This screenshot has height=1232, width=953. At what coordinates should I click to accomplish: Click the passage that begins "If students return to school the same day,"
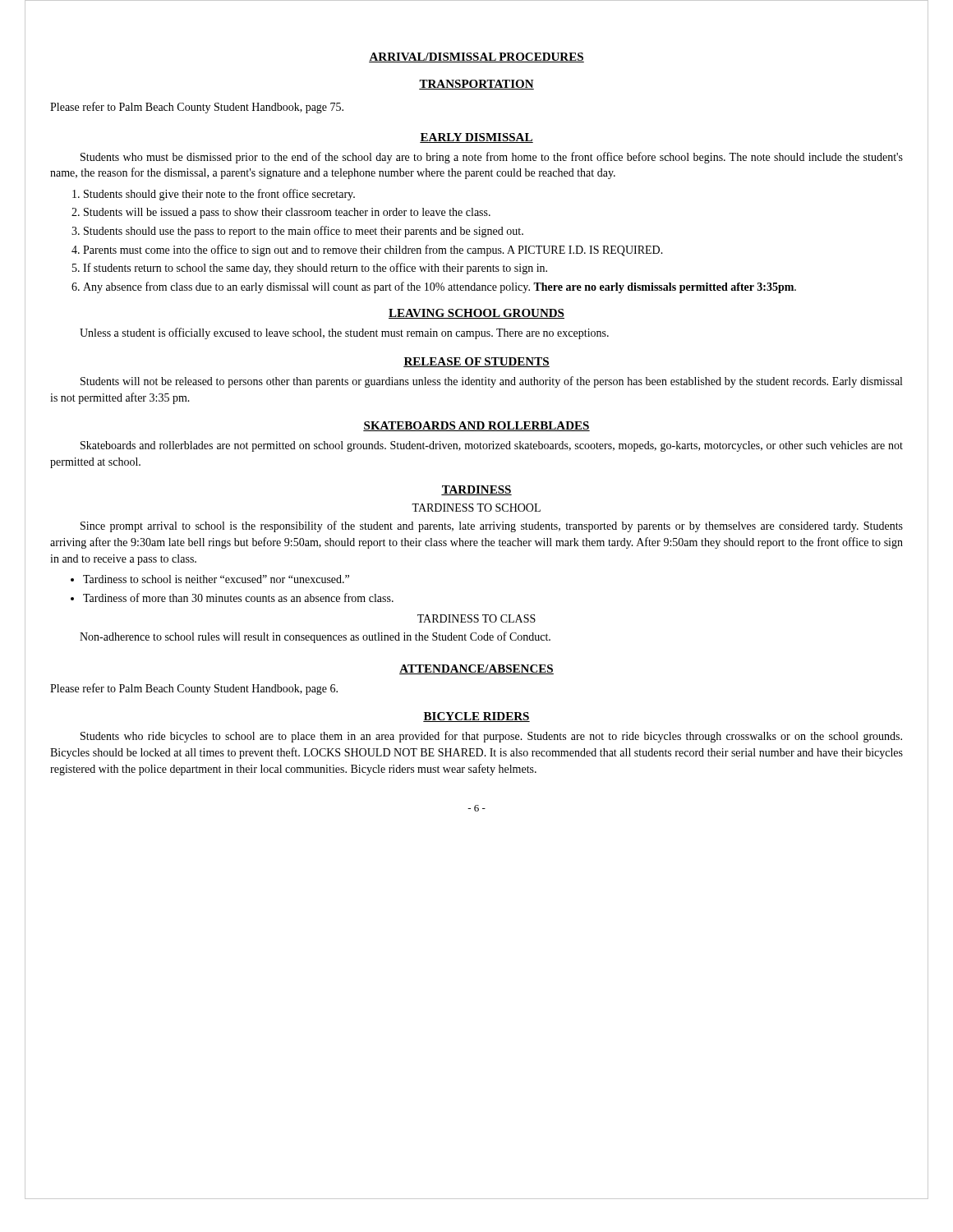(316, 268)
